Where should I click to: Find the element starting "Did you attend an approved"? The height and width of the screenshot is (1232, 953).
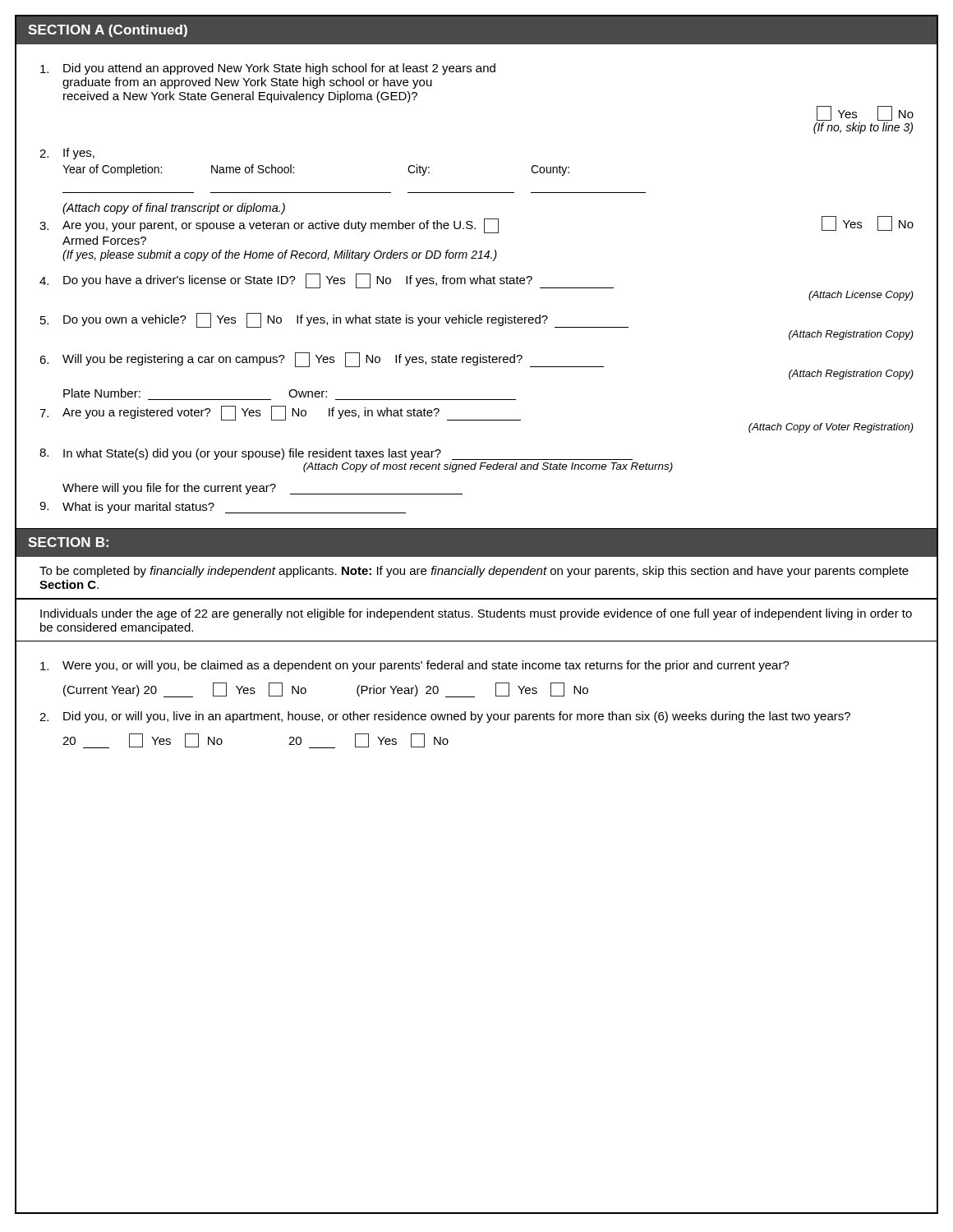click(x=268, y=69)
